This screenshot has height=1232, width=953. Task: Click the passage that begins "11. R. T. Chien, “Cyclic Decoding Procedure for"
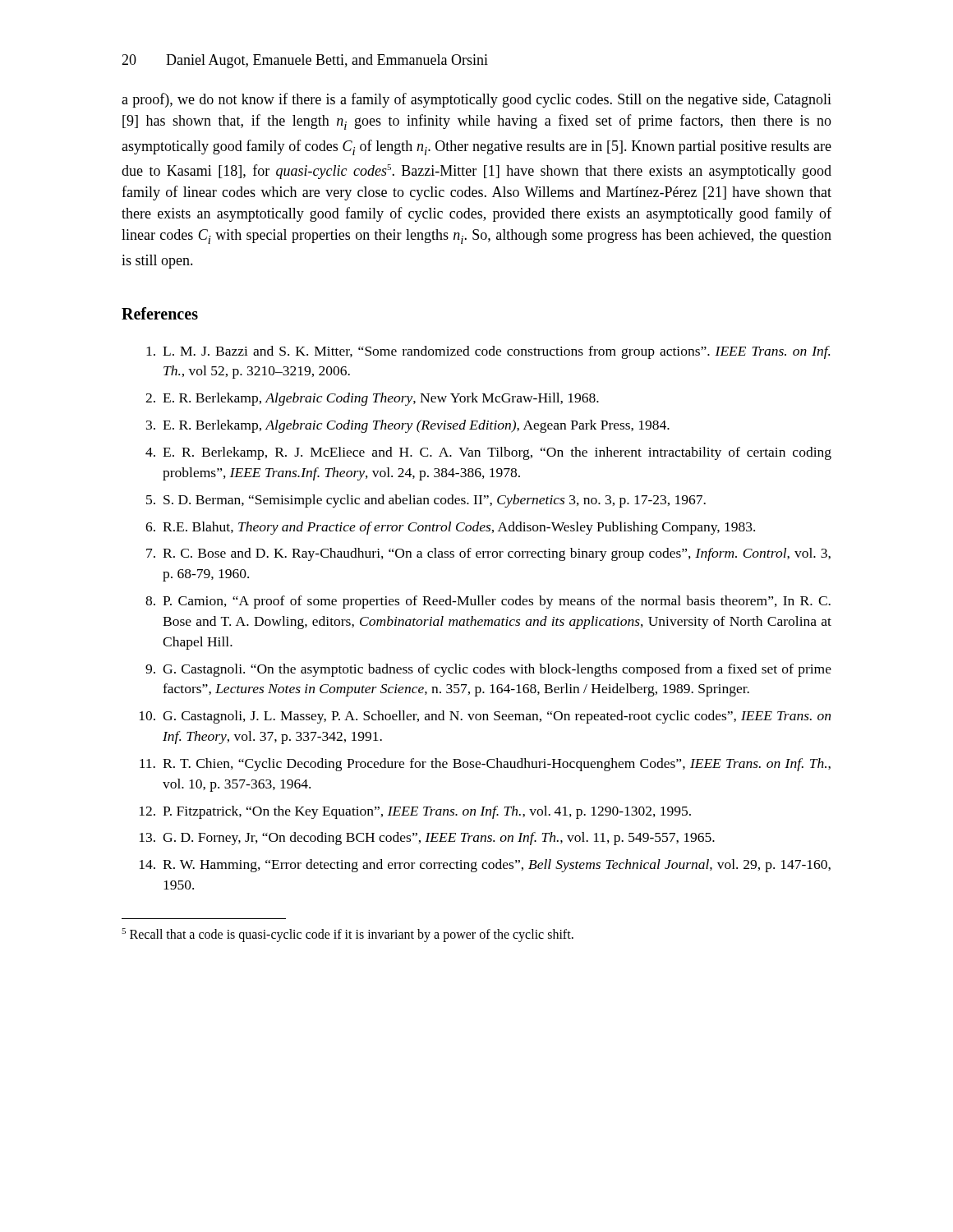click(x=476, y=774)
